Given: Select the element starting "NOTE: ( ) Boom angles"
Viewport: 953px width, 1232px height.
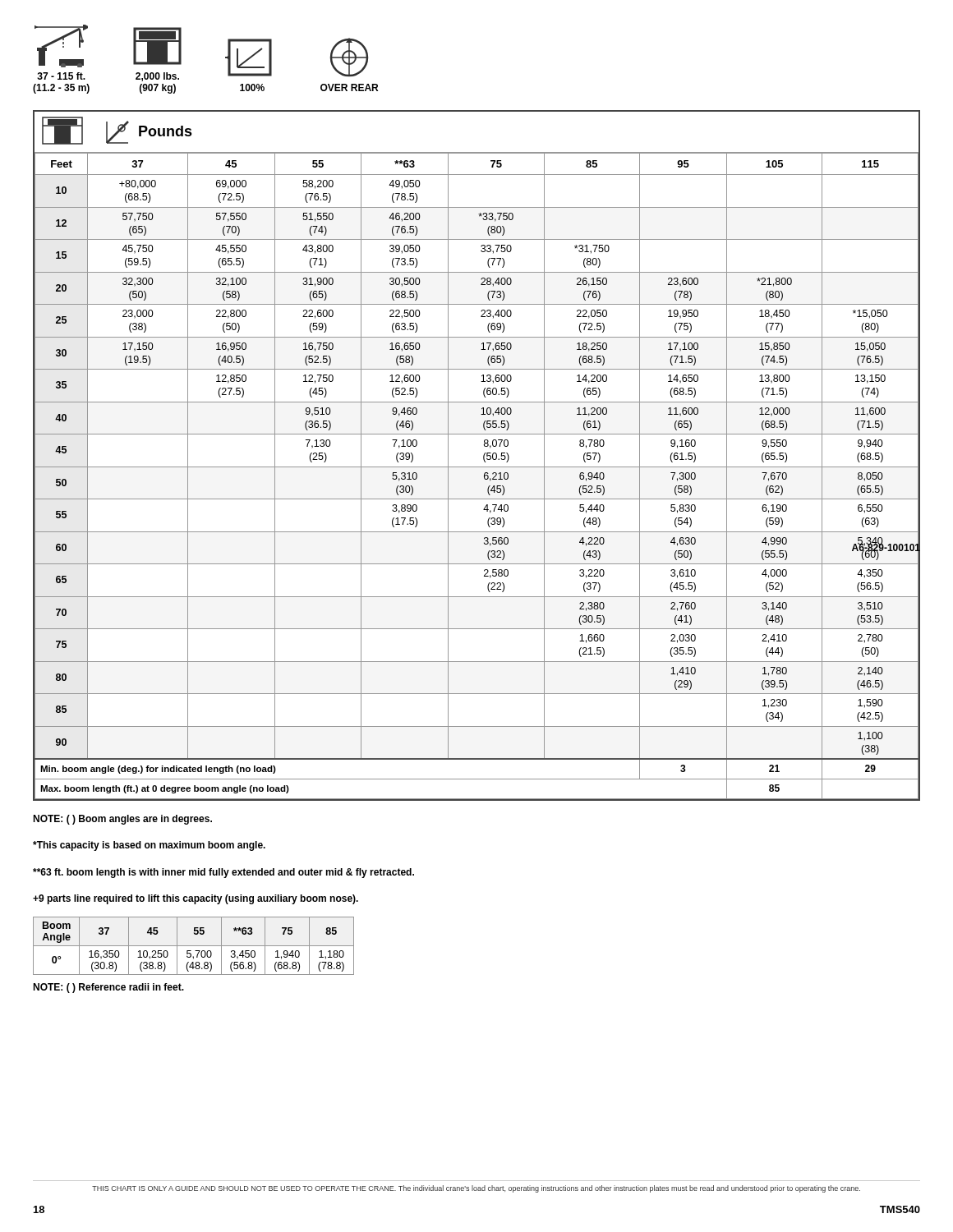Looking at the screenshot, I should [x=122, y=820].
